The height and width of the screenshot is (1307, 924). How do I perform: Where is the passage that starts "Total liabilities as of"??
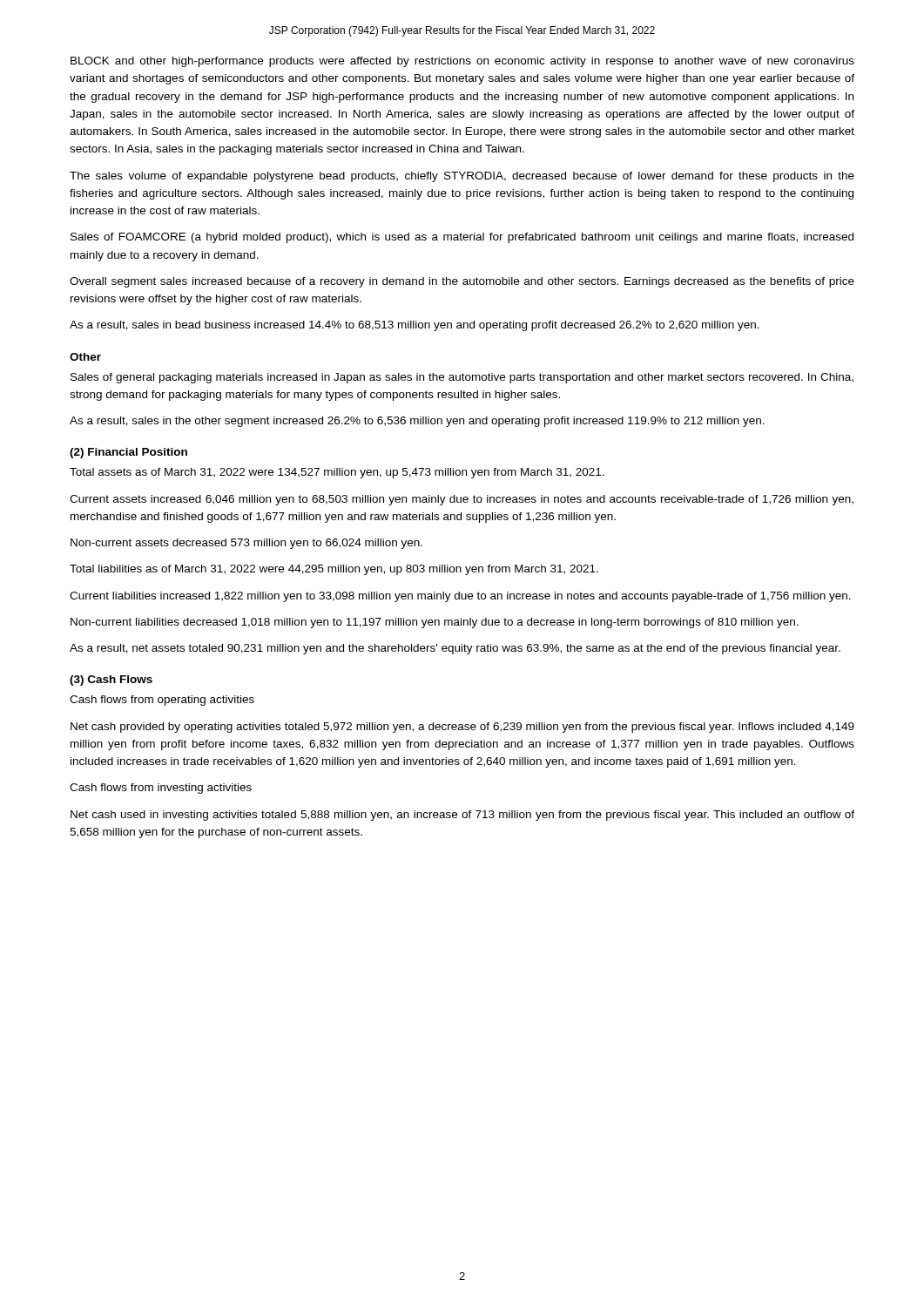(x=334, y=569)
